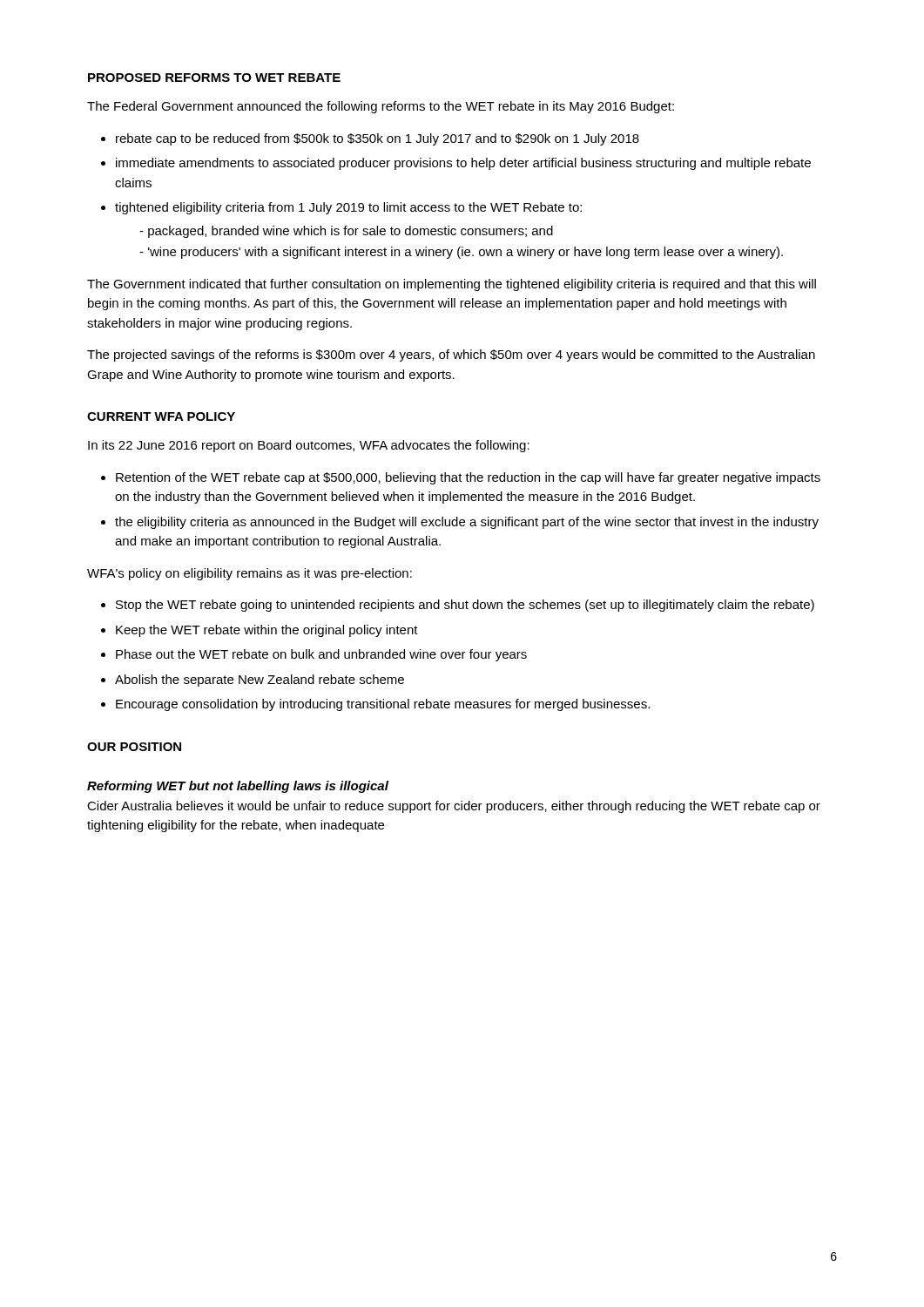Click on the text starting "CURRENT WFA POLICY"
The width and height of the screenshot is (924, 1307).
point(161,416)
